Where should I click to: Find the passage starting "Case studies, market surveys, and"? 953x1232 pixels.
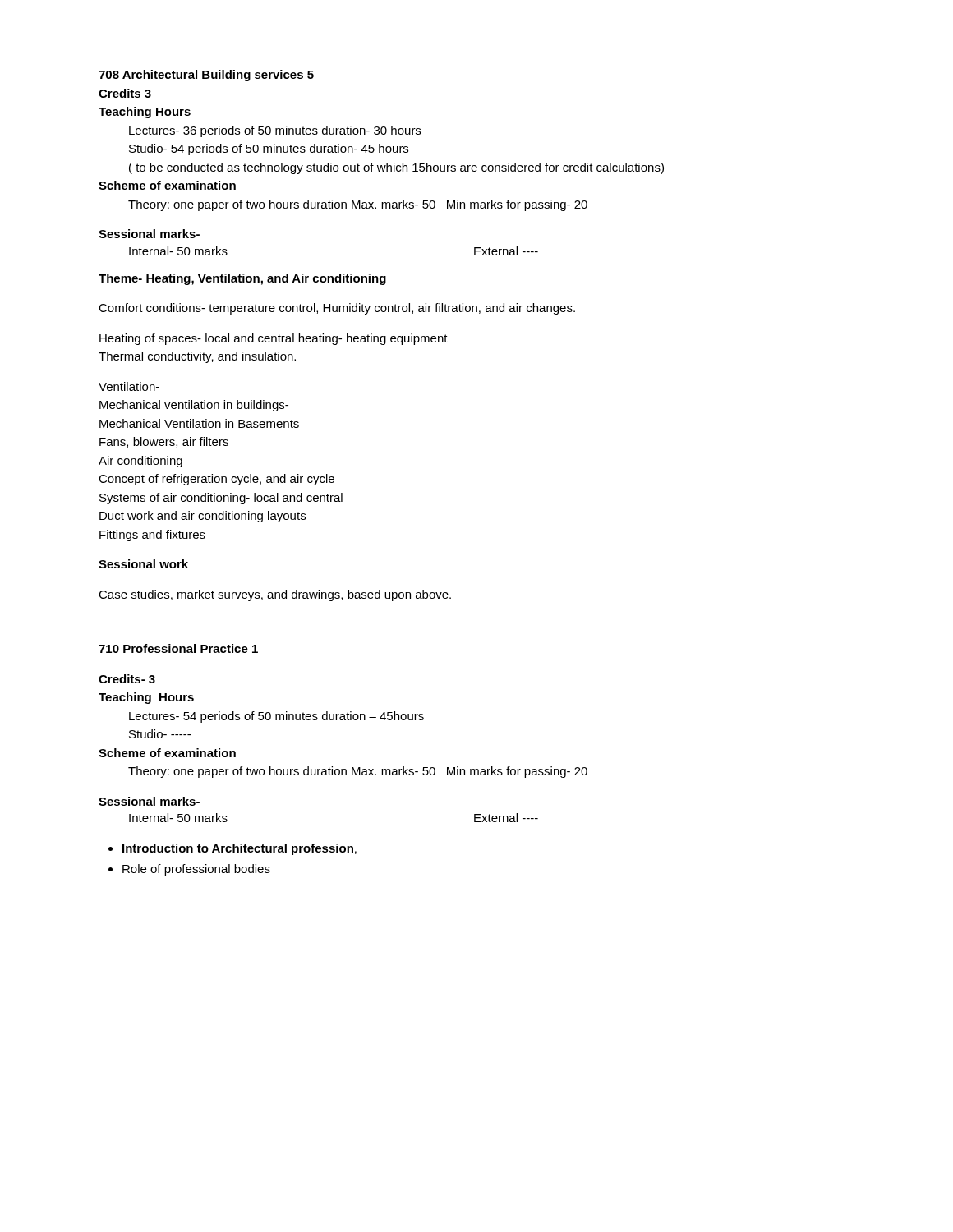pos(275,595)
